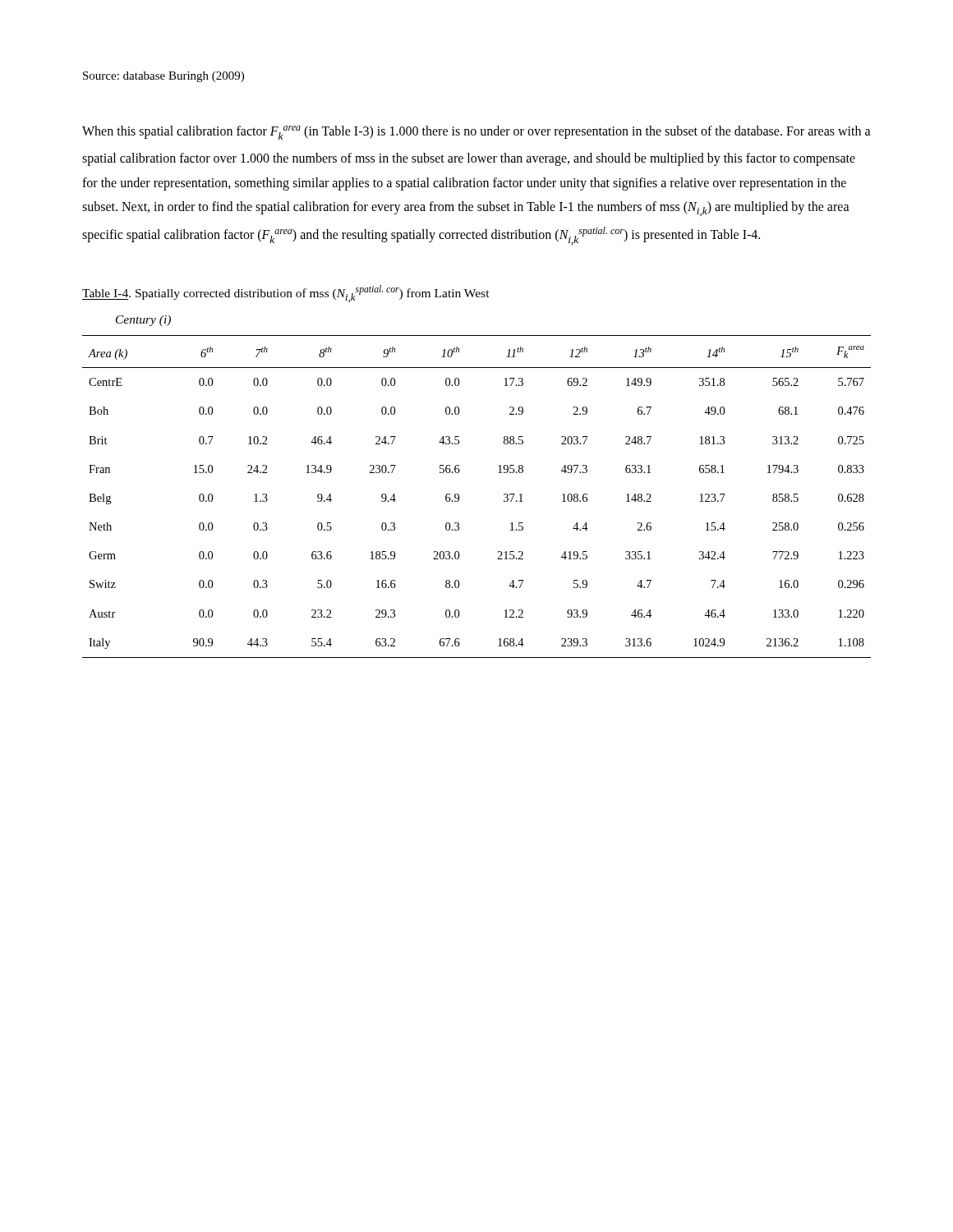The height and width of the screenshot is (1232, 953).
Task: Locate the caption that says "Table I-4. Spatially corrected distribution of"
Action: click(286, 294)
